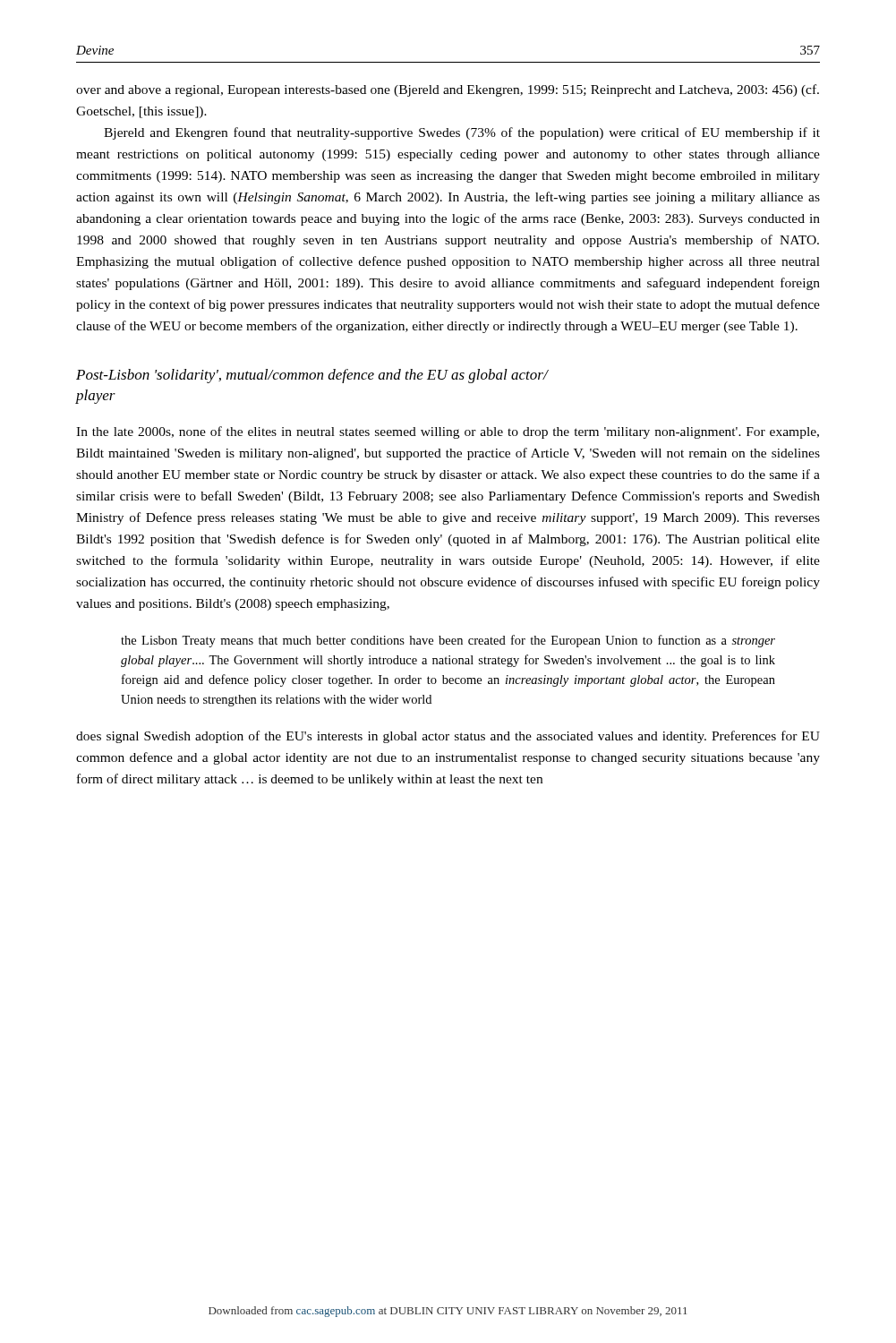Find the block on this page that starts "over and above a regional, European interests-based"

coord(448,208)
